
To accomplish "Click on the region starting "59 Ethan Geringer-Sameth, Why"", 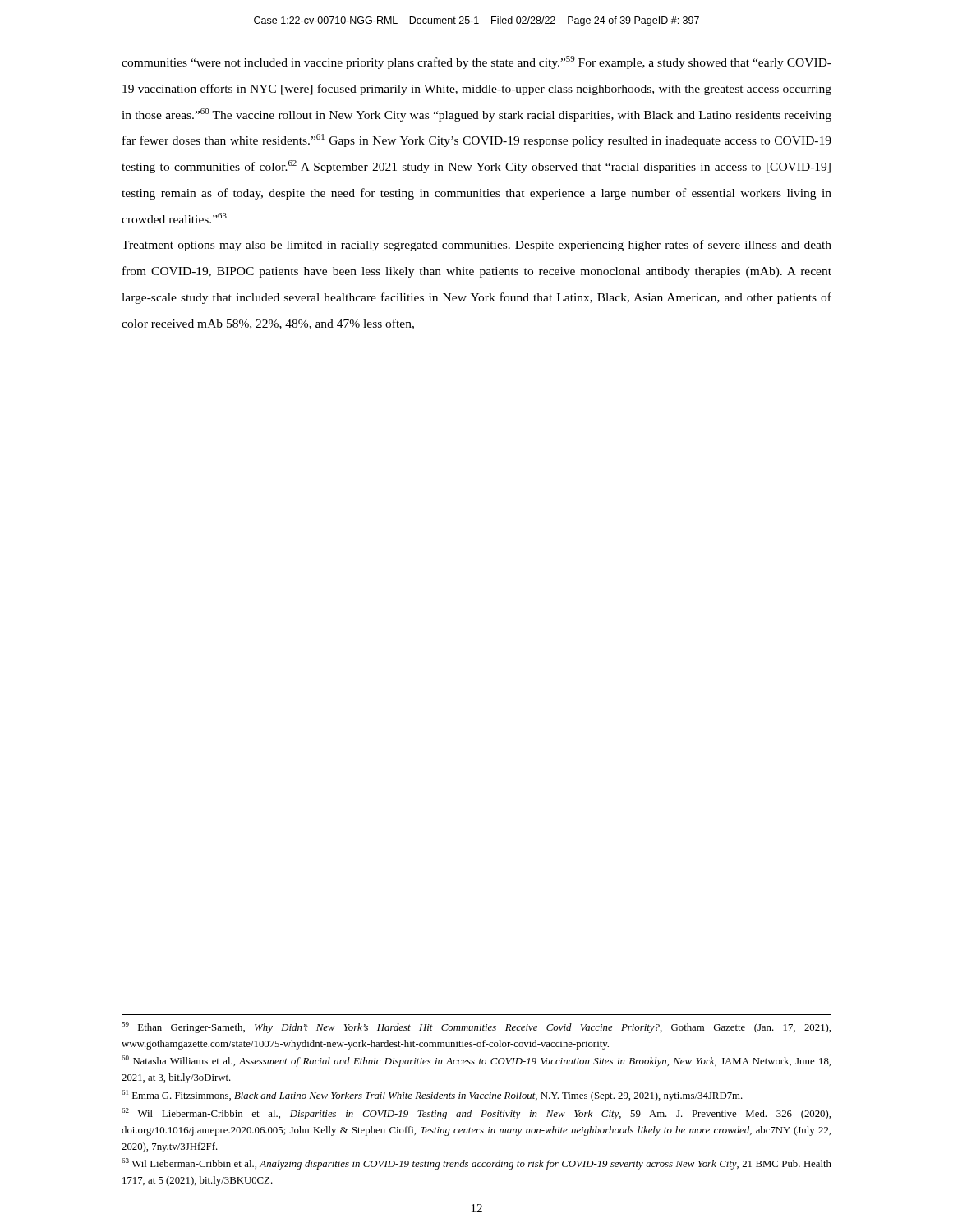I will coord(476,1035).
